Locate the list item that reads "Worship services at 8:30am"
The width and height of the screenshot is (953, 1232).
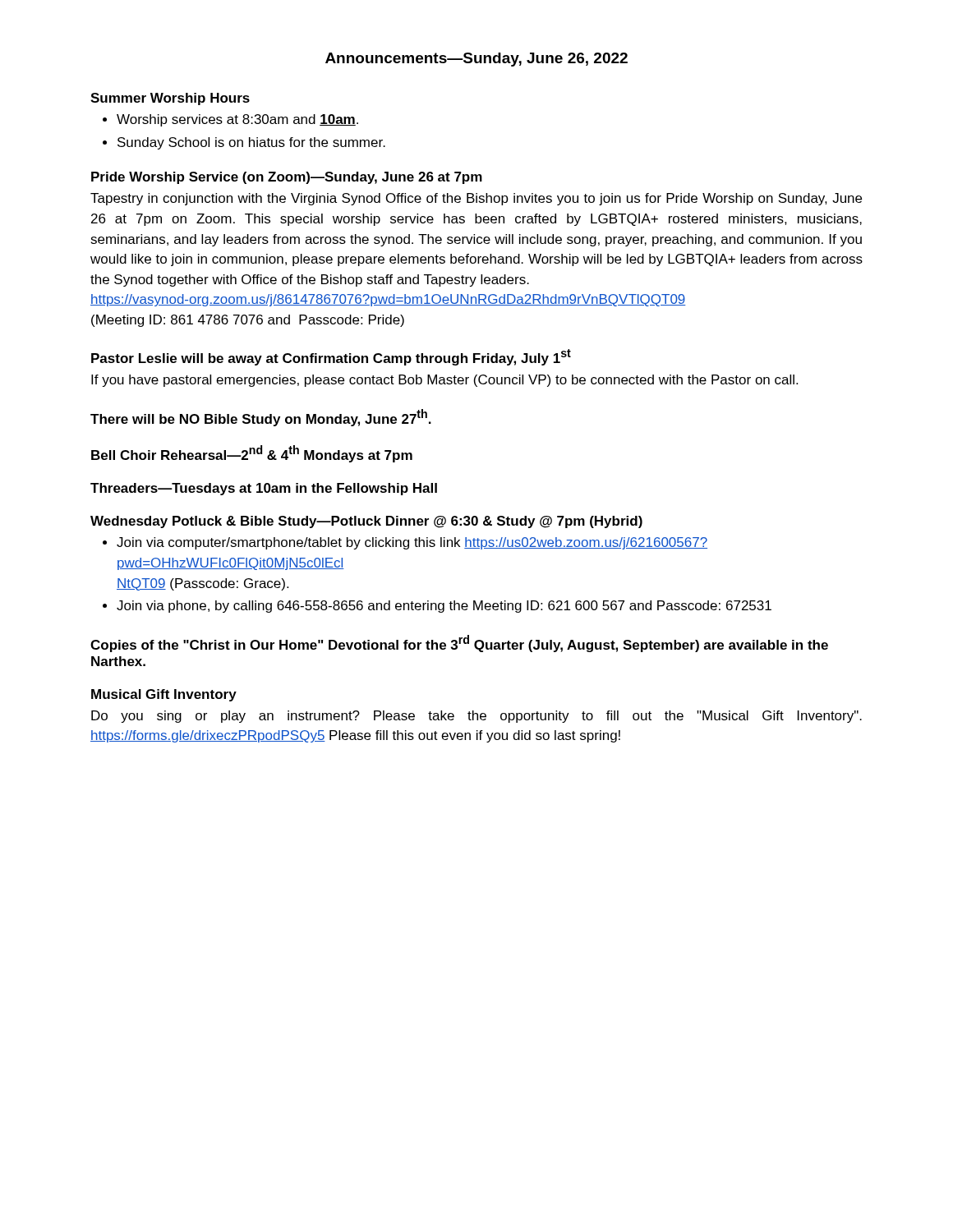point(238,120)
